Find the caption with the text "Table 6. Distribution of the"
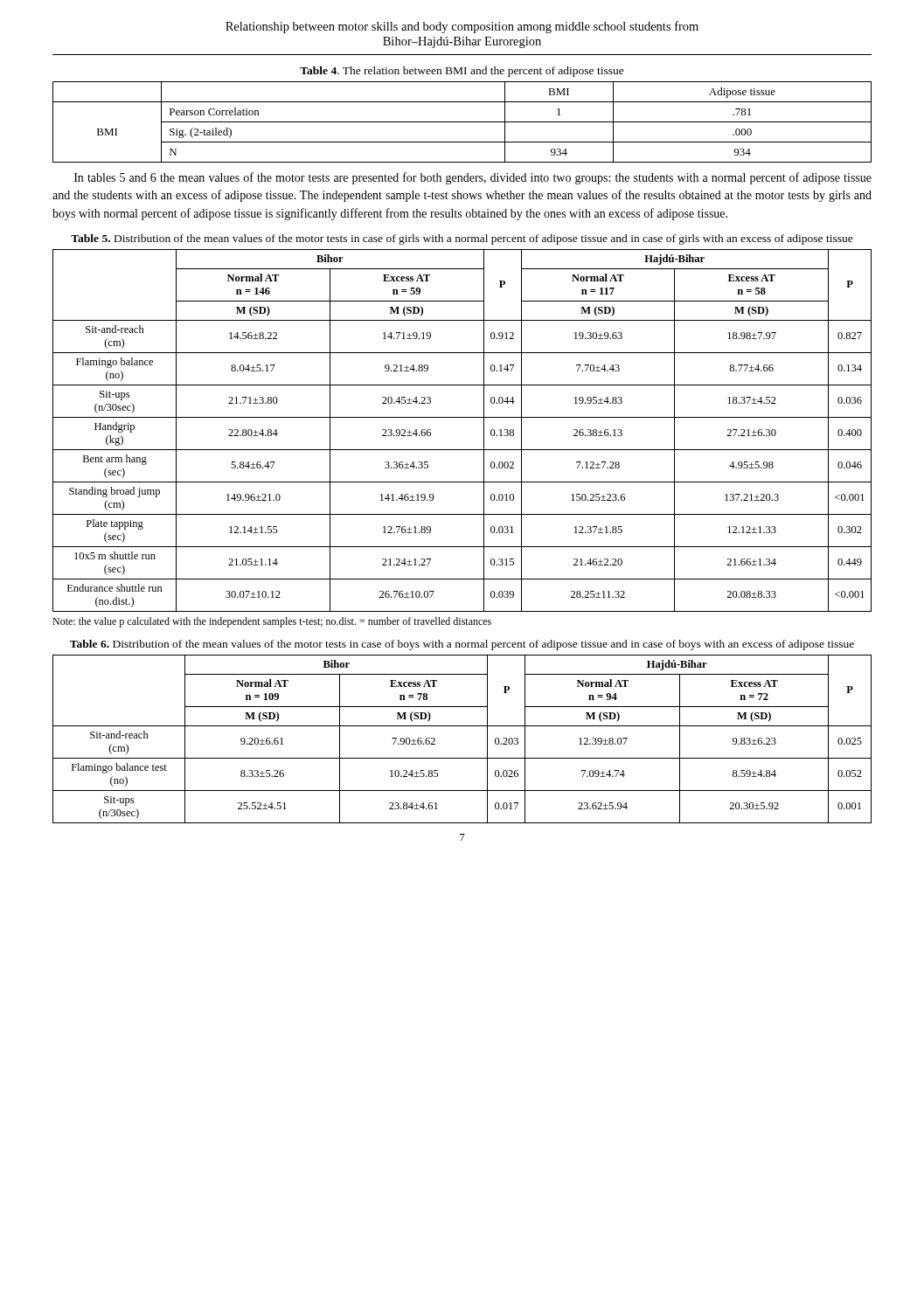This screenshot has width=924, height=1311. 462,644
